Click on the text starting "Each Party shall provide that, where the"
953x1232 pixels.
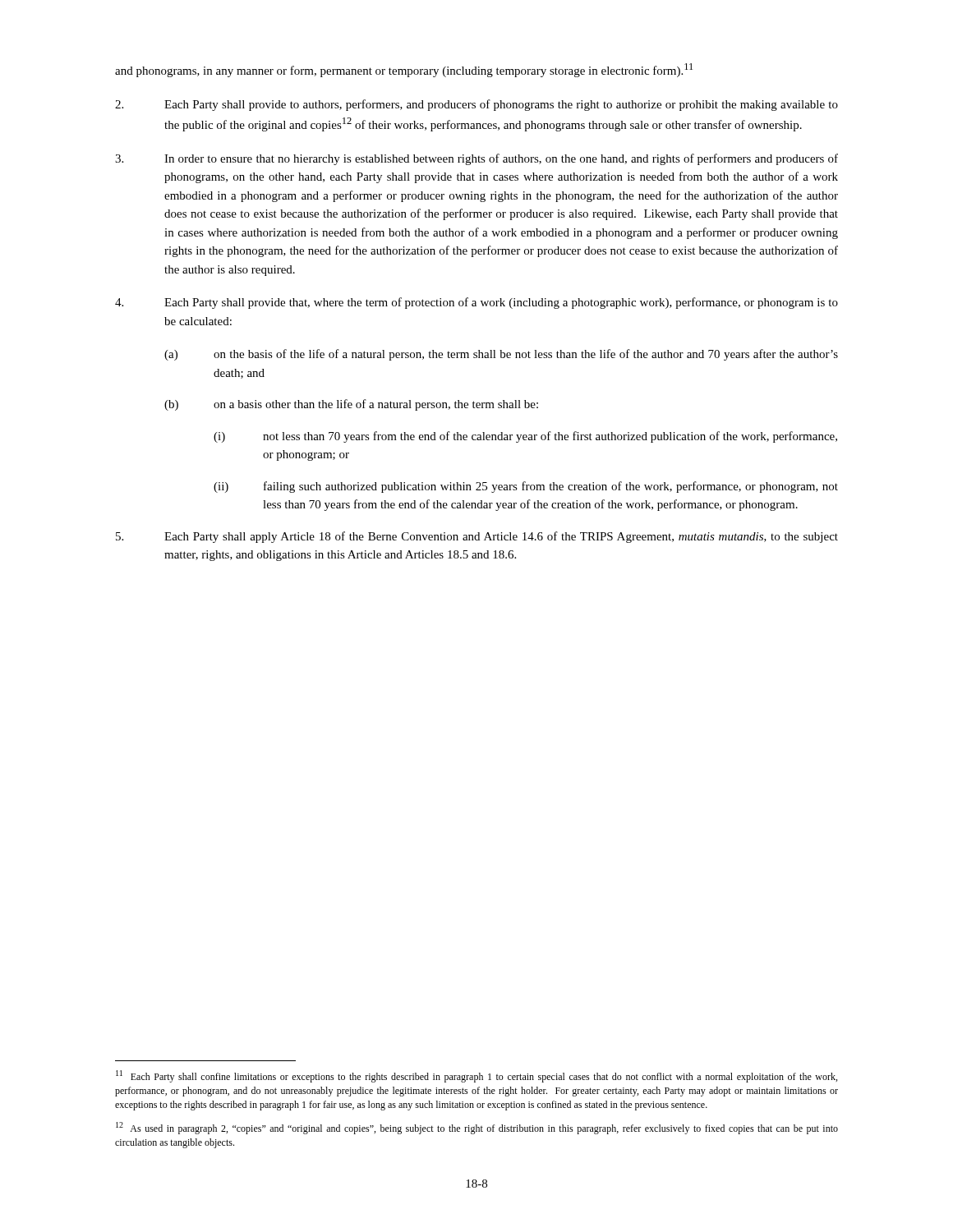pyautogui.click(x=476, y=312)
